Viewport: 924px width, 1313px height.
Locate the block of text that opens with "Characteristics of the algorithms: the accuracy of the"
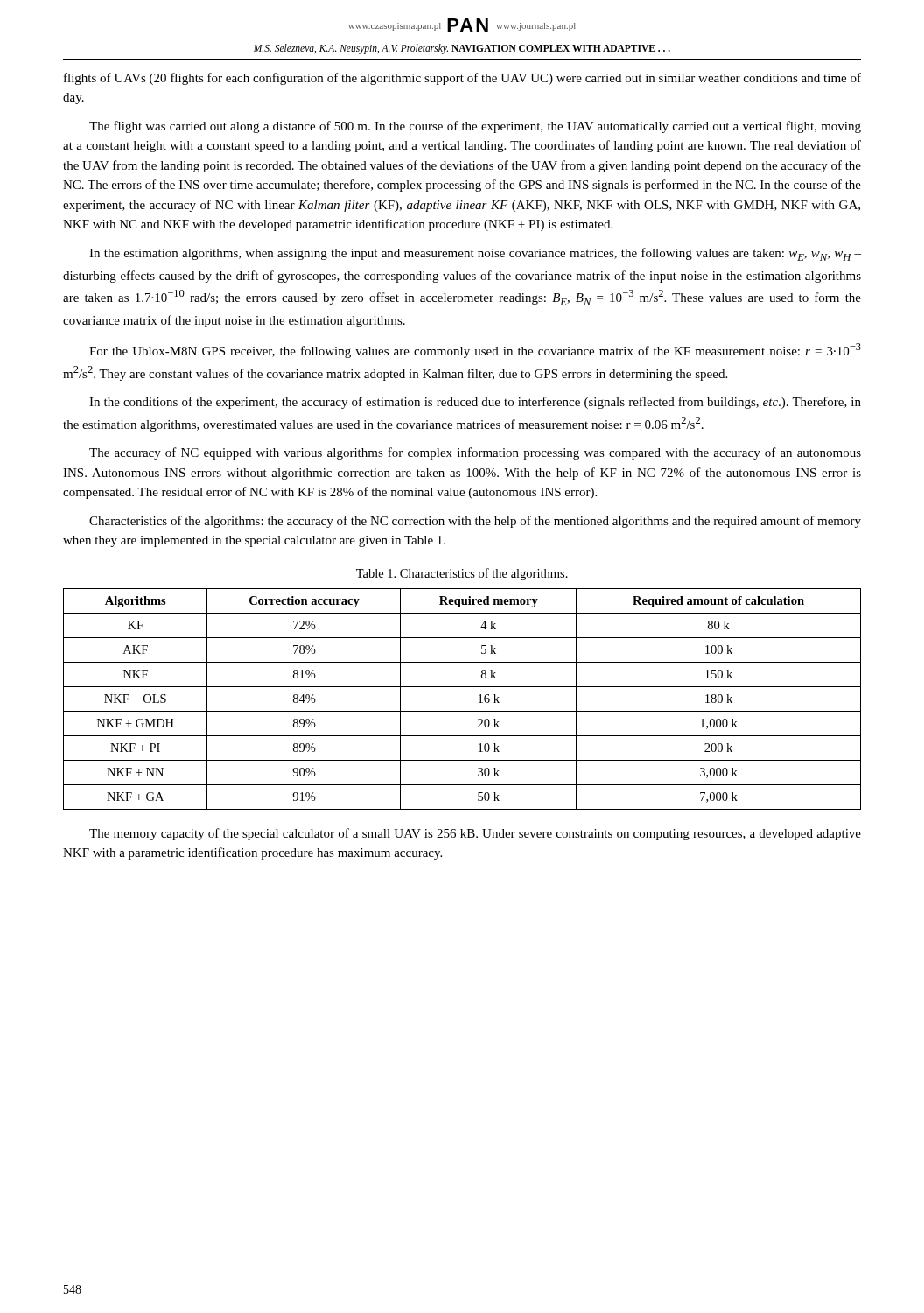[462, 531]
